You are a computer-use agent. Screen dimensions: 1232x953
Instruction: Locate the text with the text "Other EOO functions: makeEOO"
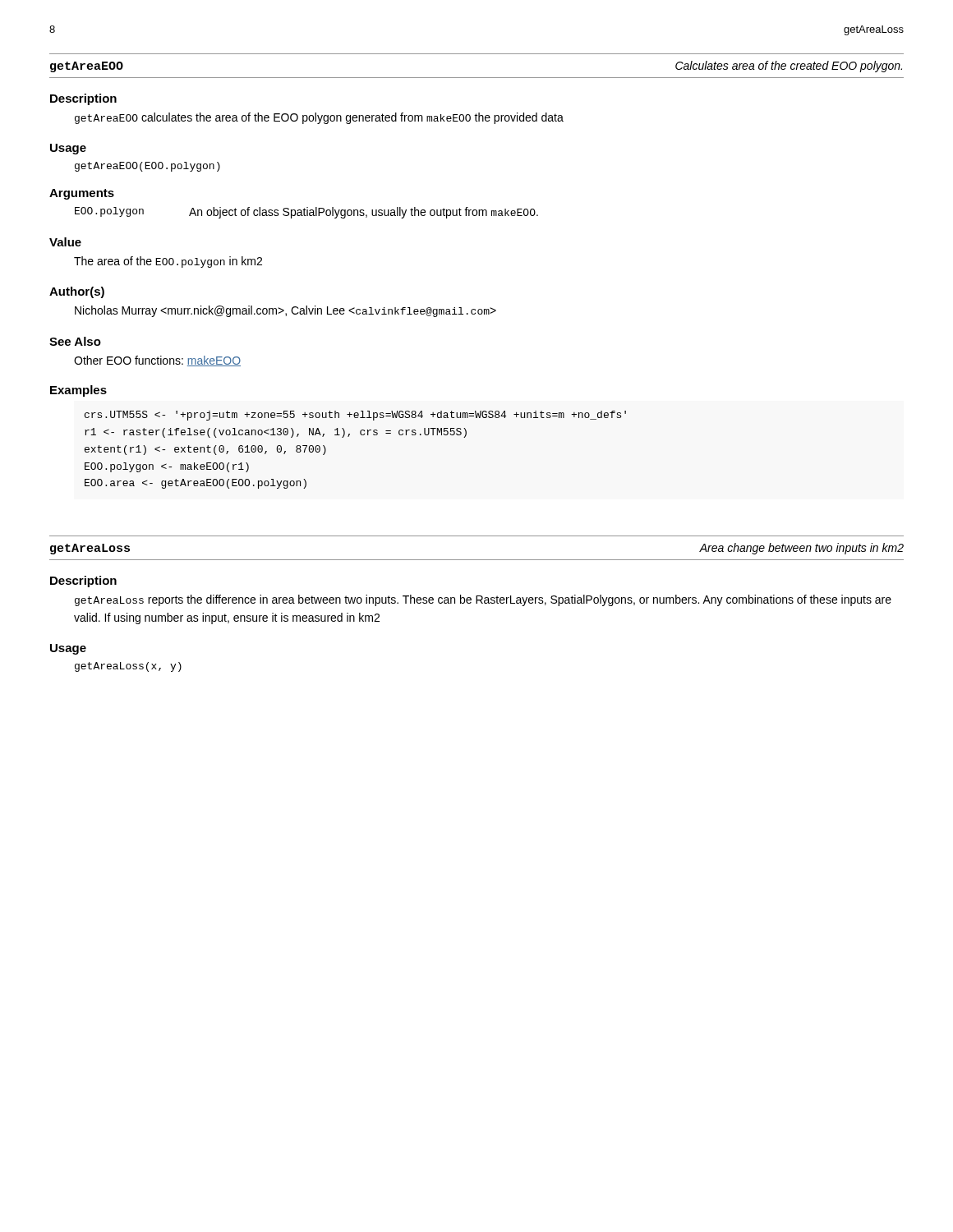pyautogui.click(x=157, y=360)
